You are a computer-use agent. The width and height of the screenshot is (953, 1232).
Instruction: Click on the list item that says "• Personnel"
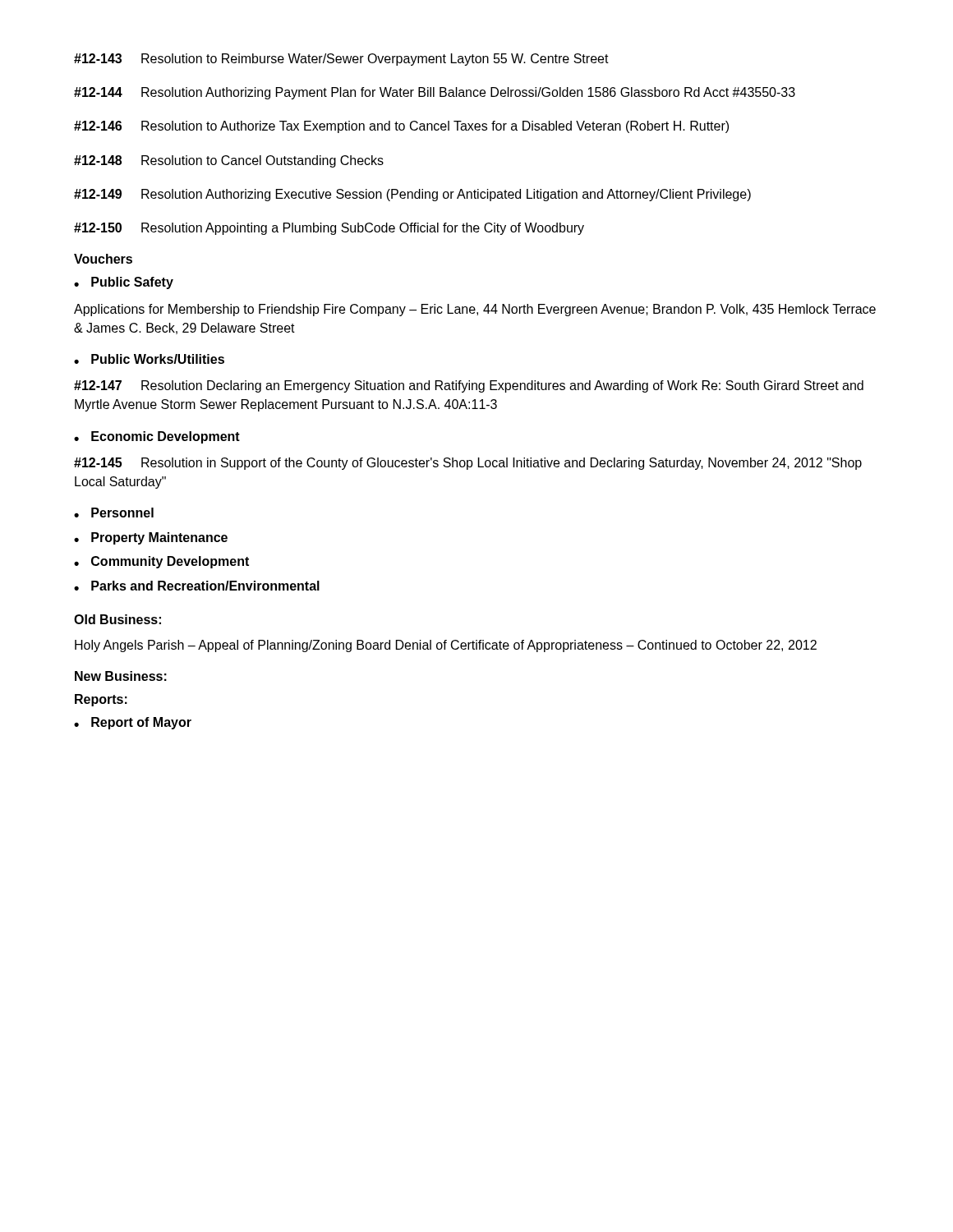click(114, 516)
